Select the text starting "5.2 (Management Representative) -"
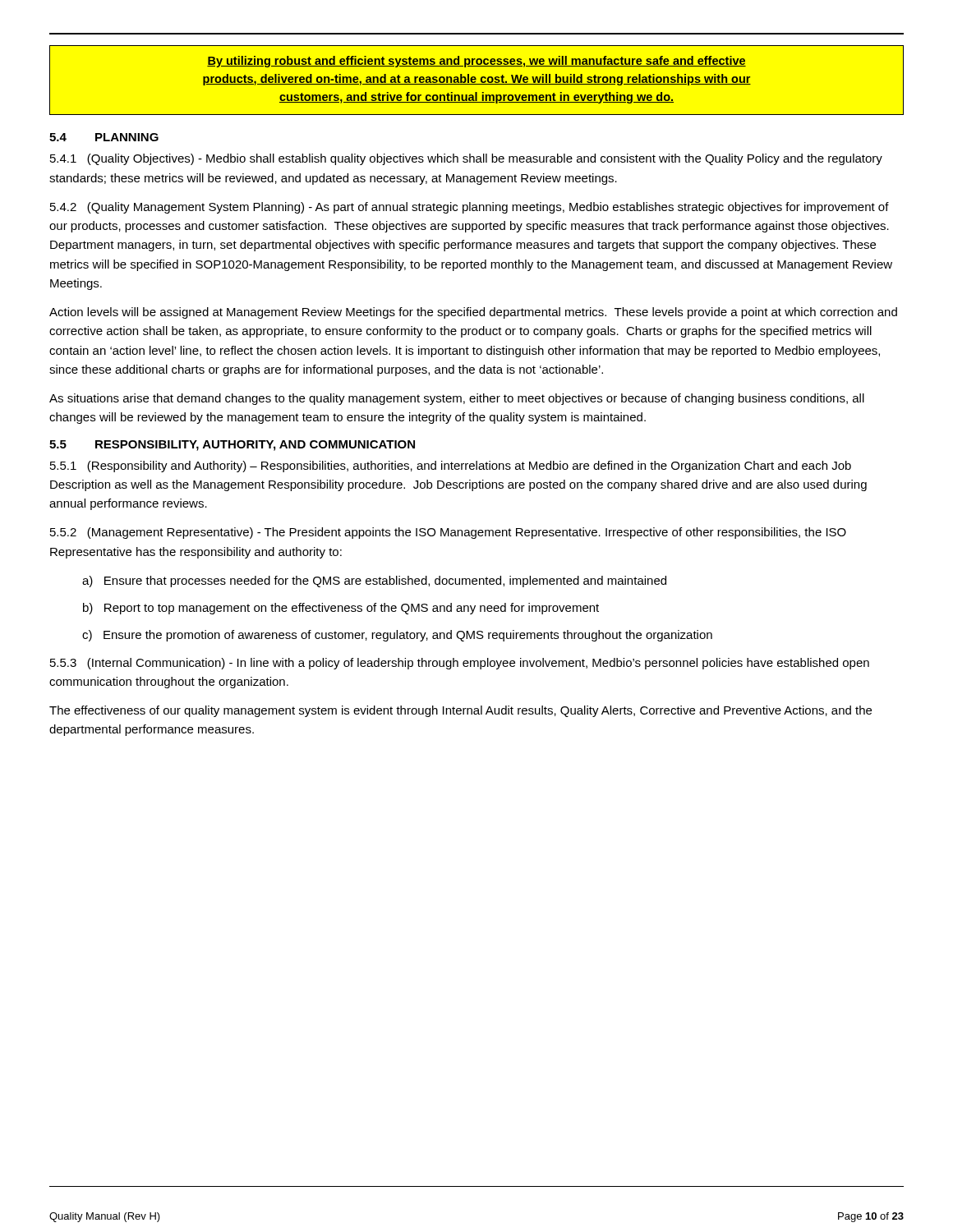This screenshot has width=953, height=1232. [x=448, y=542]
